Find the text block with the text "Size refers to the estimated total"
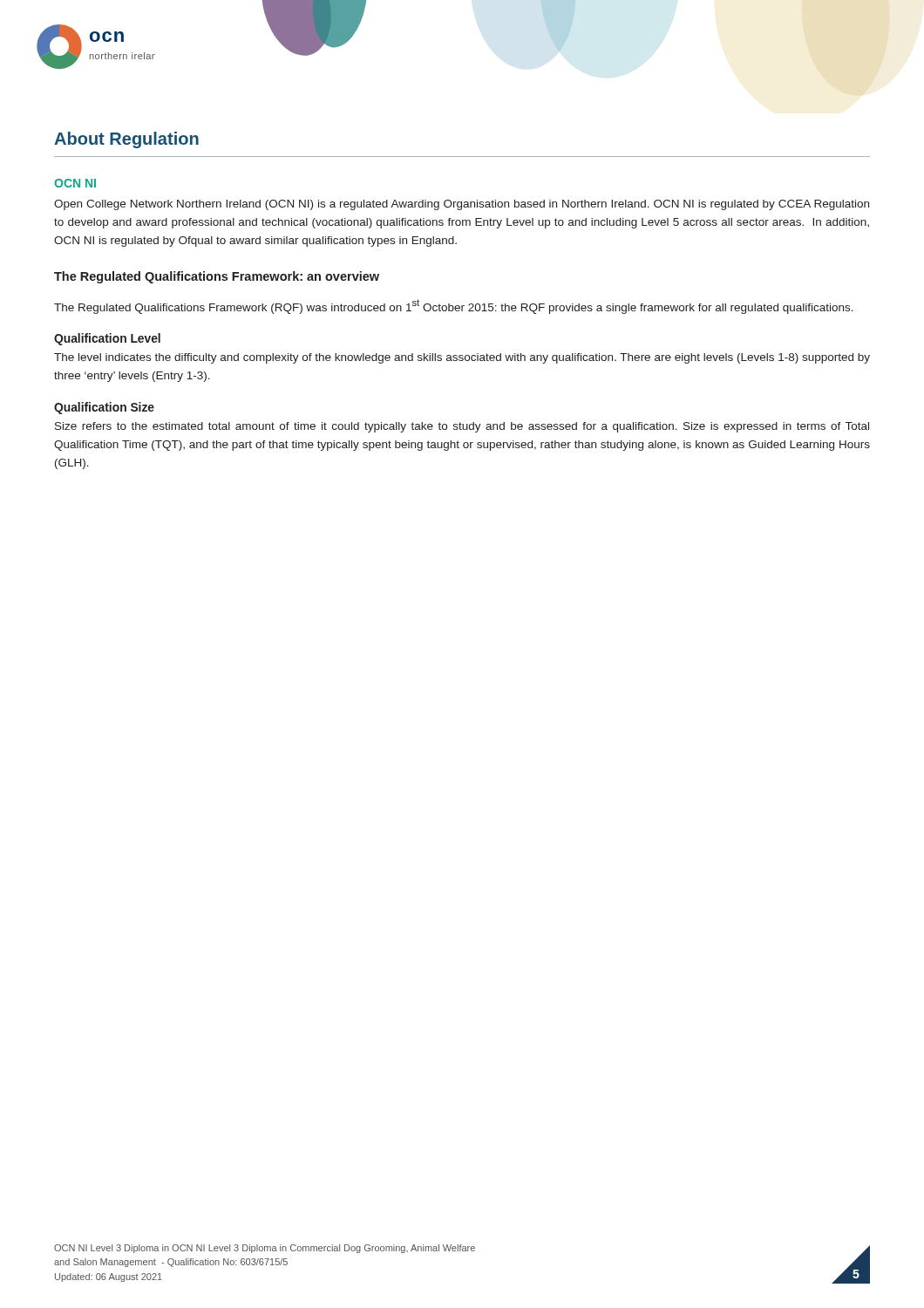Image resolution: width=924 pixels, height=1308 pixels. [462, 445]
